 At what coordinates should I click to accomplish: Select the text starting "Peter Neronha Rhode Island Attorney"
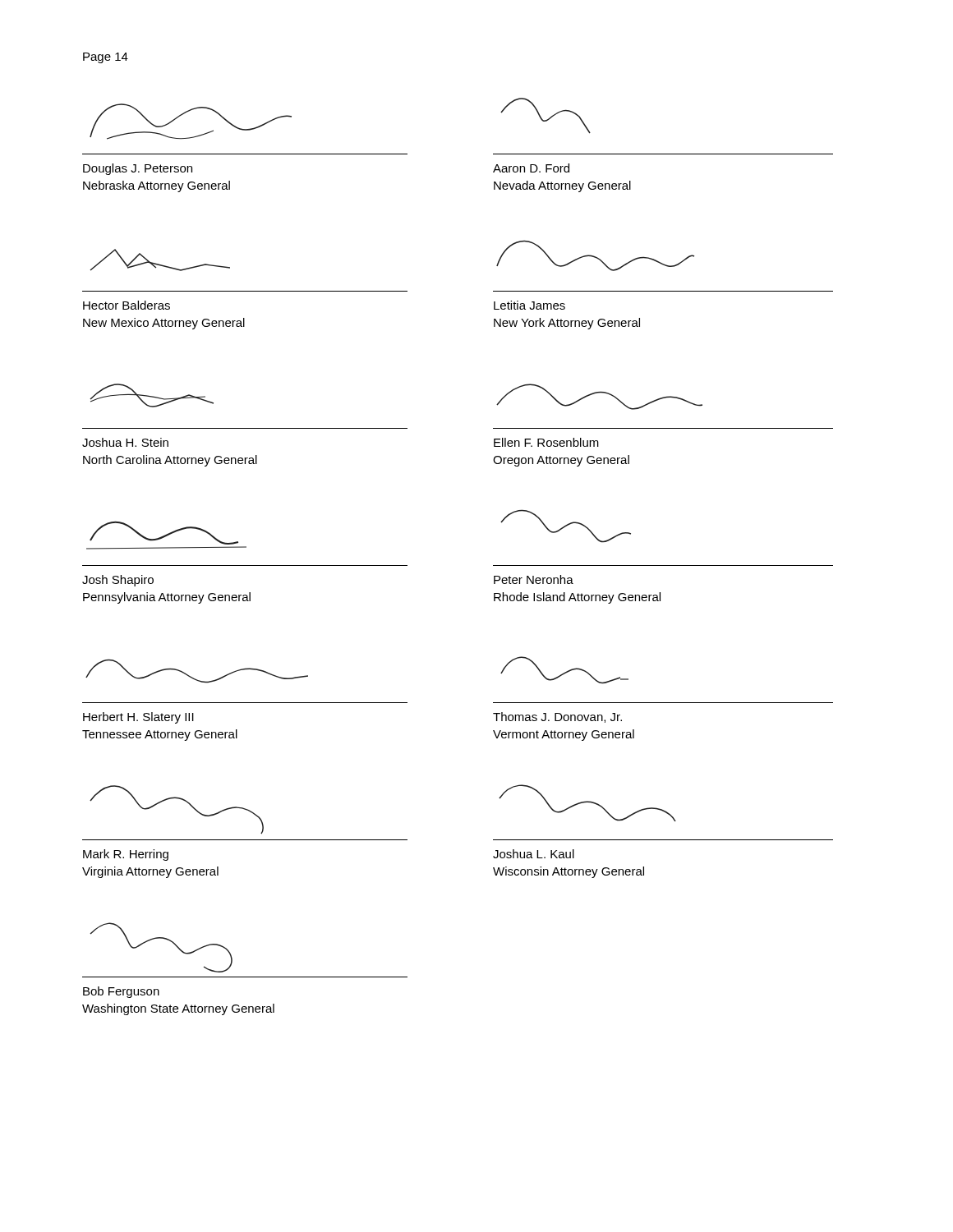[x=566, y=526]
